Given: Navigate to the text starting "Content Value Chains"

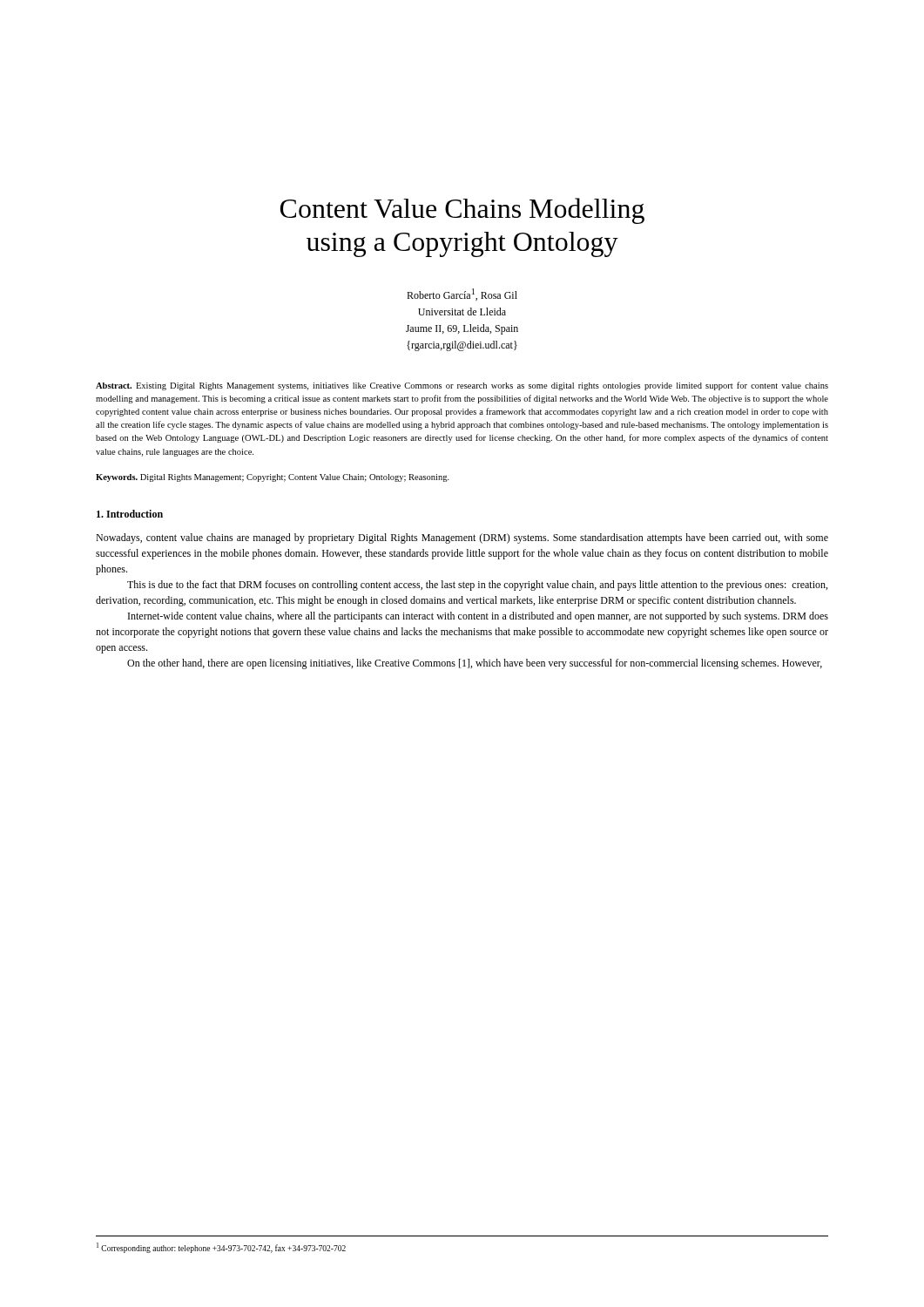Looking at the screenshot, I should [x=462, y=225].
